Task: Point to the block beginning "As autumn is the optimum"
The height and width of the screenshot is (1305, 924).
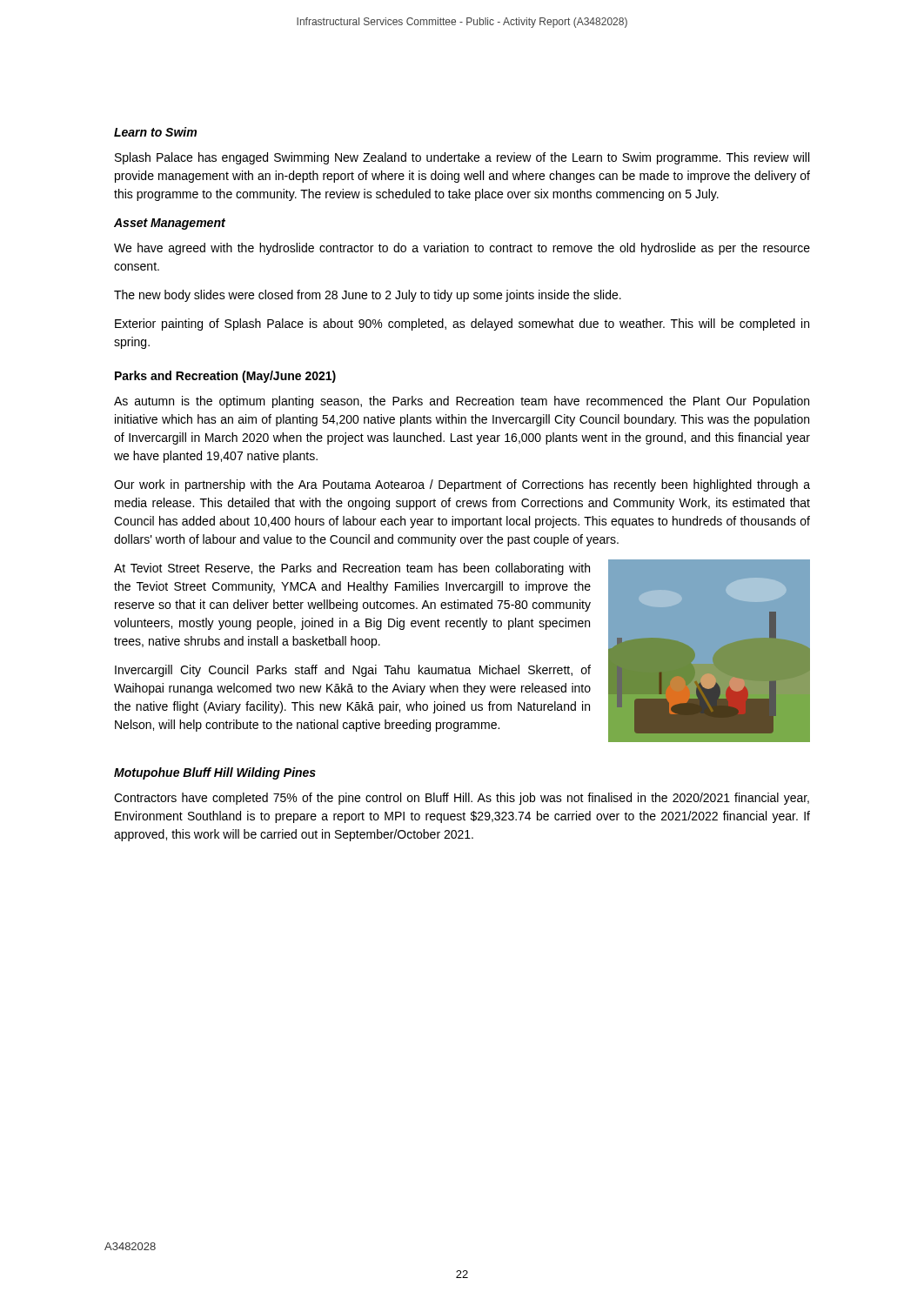Action: point(462,429)
